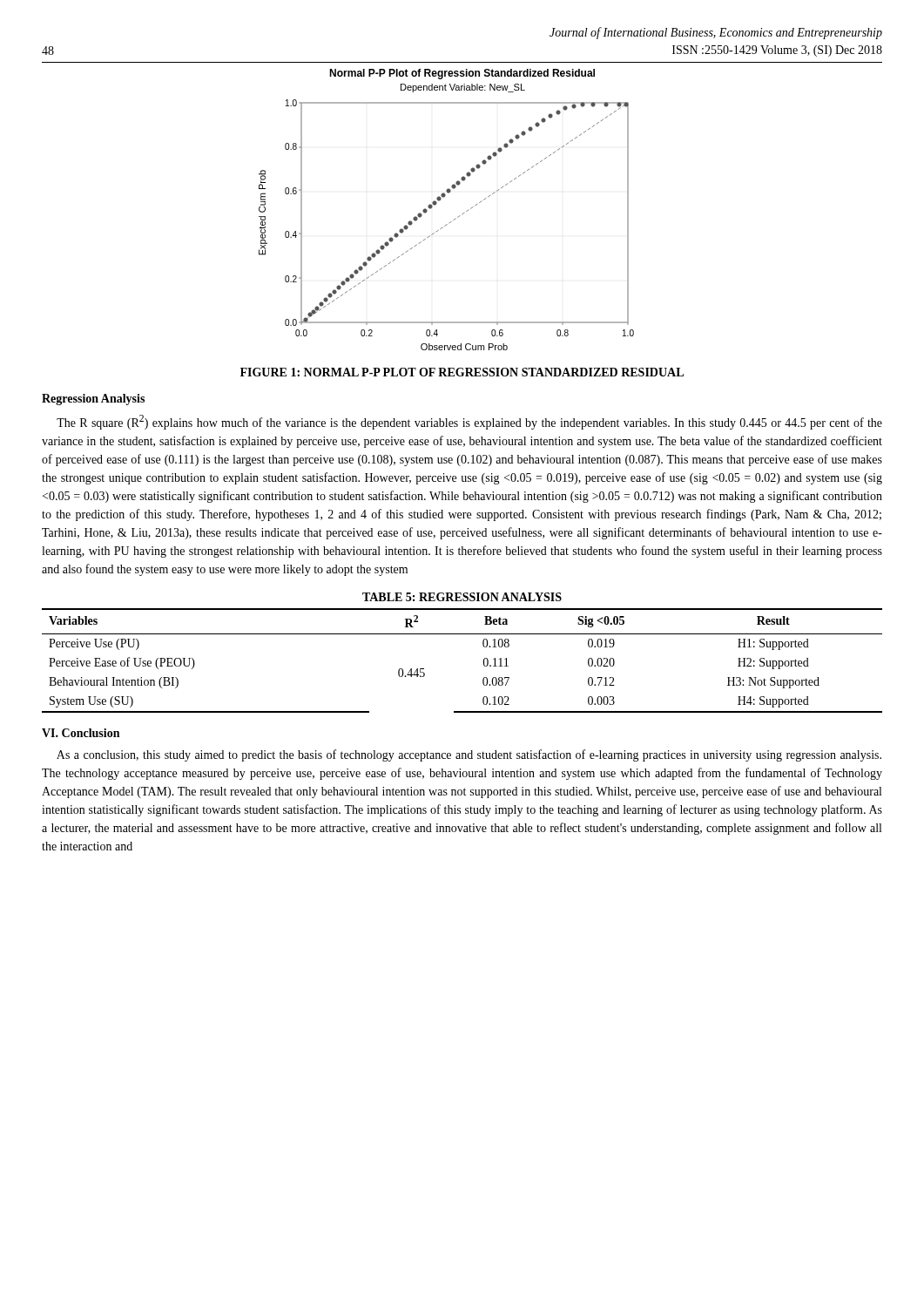924x1307 pixels.
Task: Point to the block beginning "As a conclusion, this study aimed to predict"
Action: 462,801
